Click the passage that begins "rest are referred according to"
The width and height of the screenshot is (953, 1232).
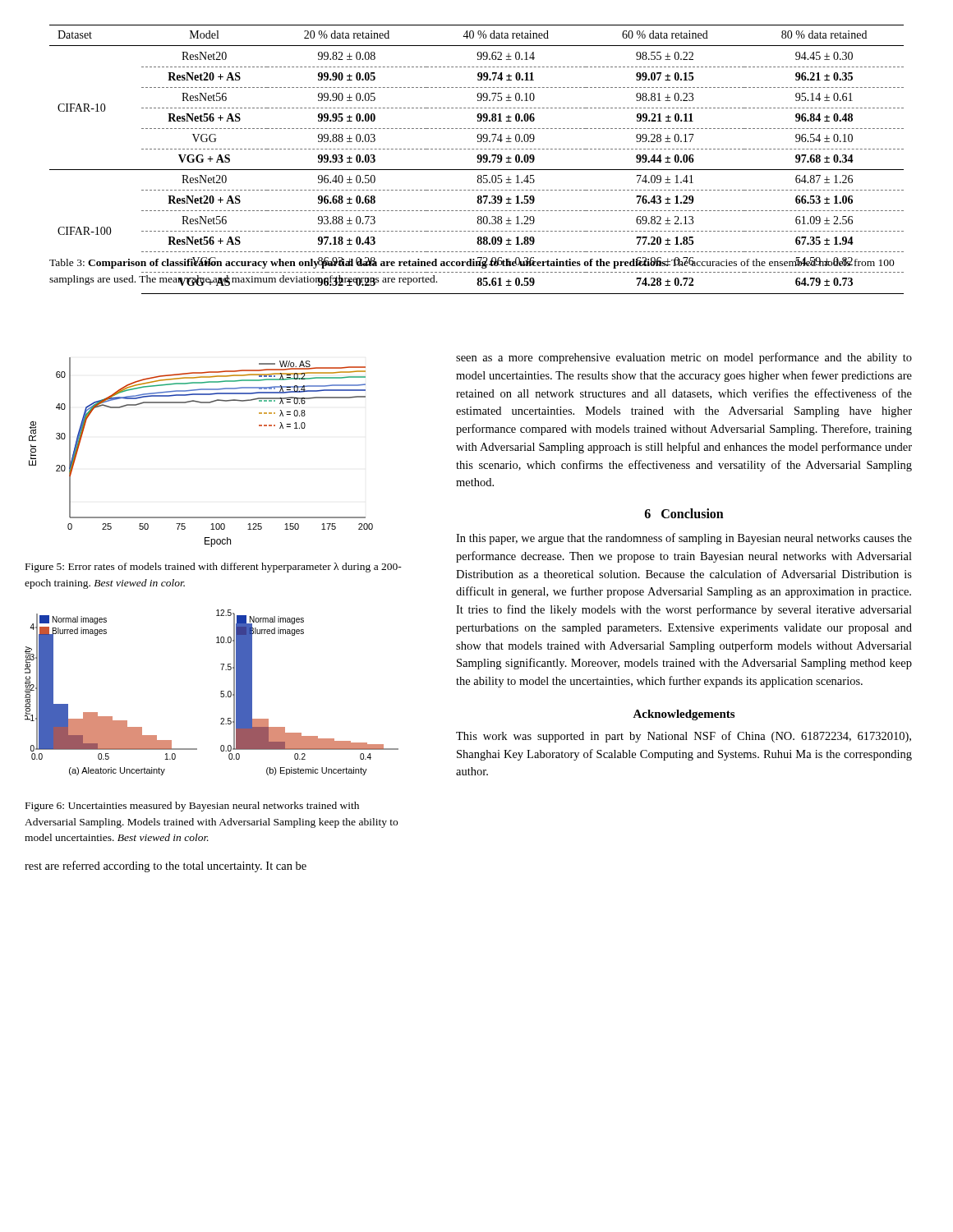pyautogui.click(x=166, y=866)
